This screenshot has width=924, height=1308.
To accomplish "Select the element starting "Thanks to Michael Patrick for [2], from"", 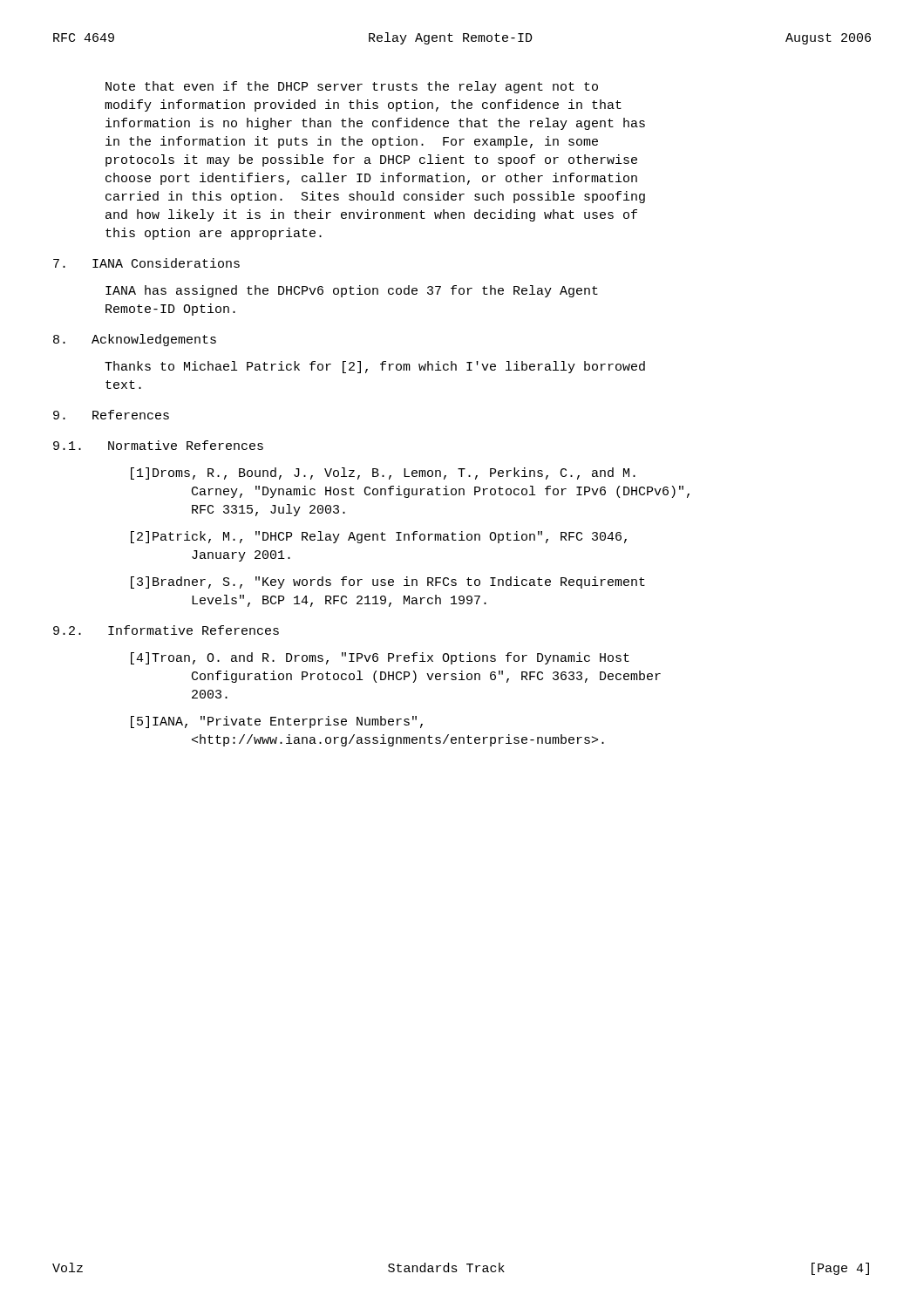I will pyautogui.click(x=375, y=377).
